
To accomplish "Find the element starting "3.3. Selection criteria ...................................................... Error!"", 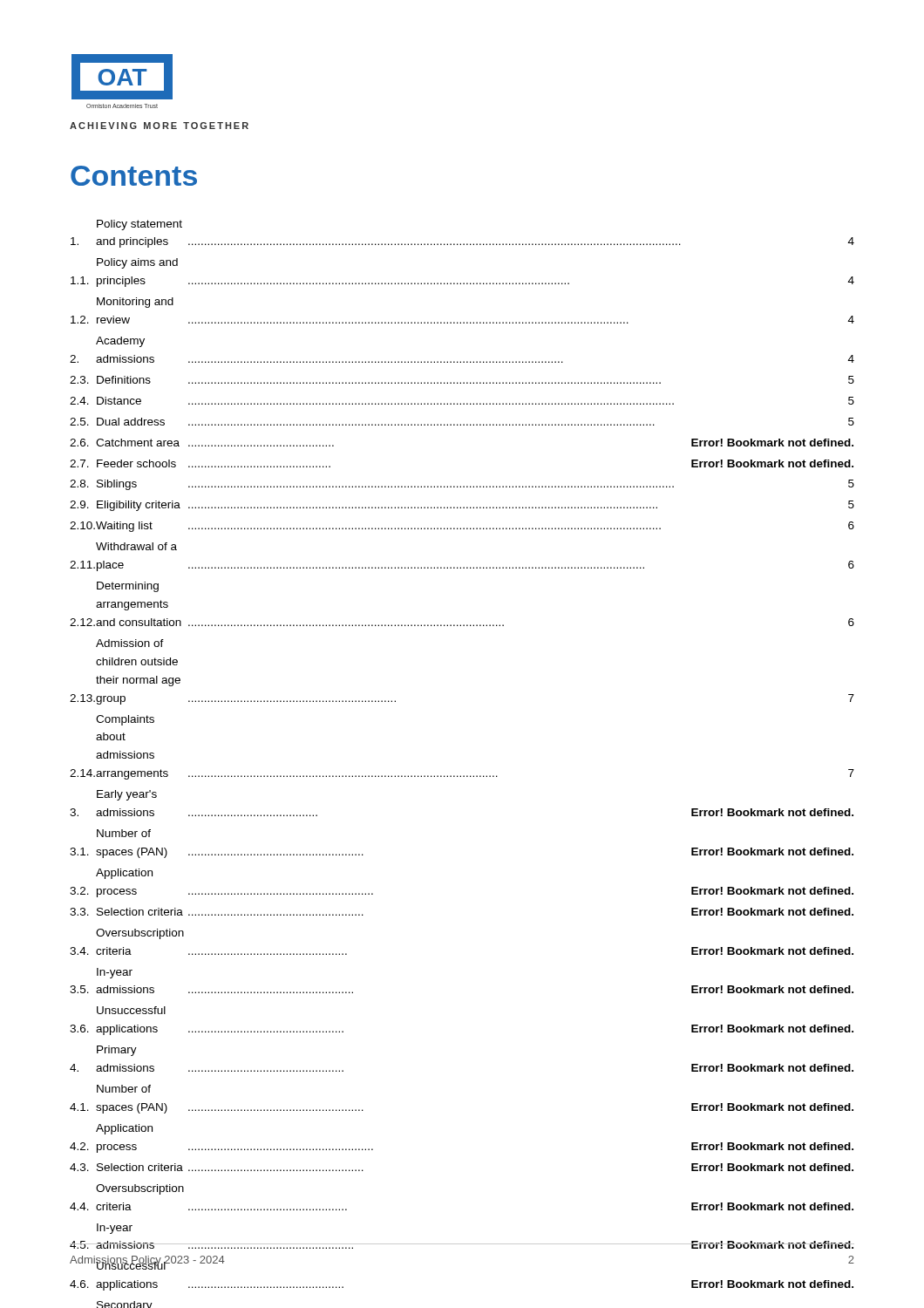I will pyautogui.click(x=136, y=911).
